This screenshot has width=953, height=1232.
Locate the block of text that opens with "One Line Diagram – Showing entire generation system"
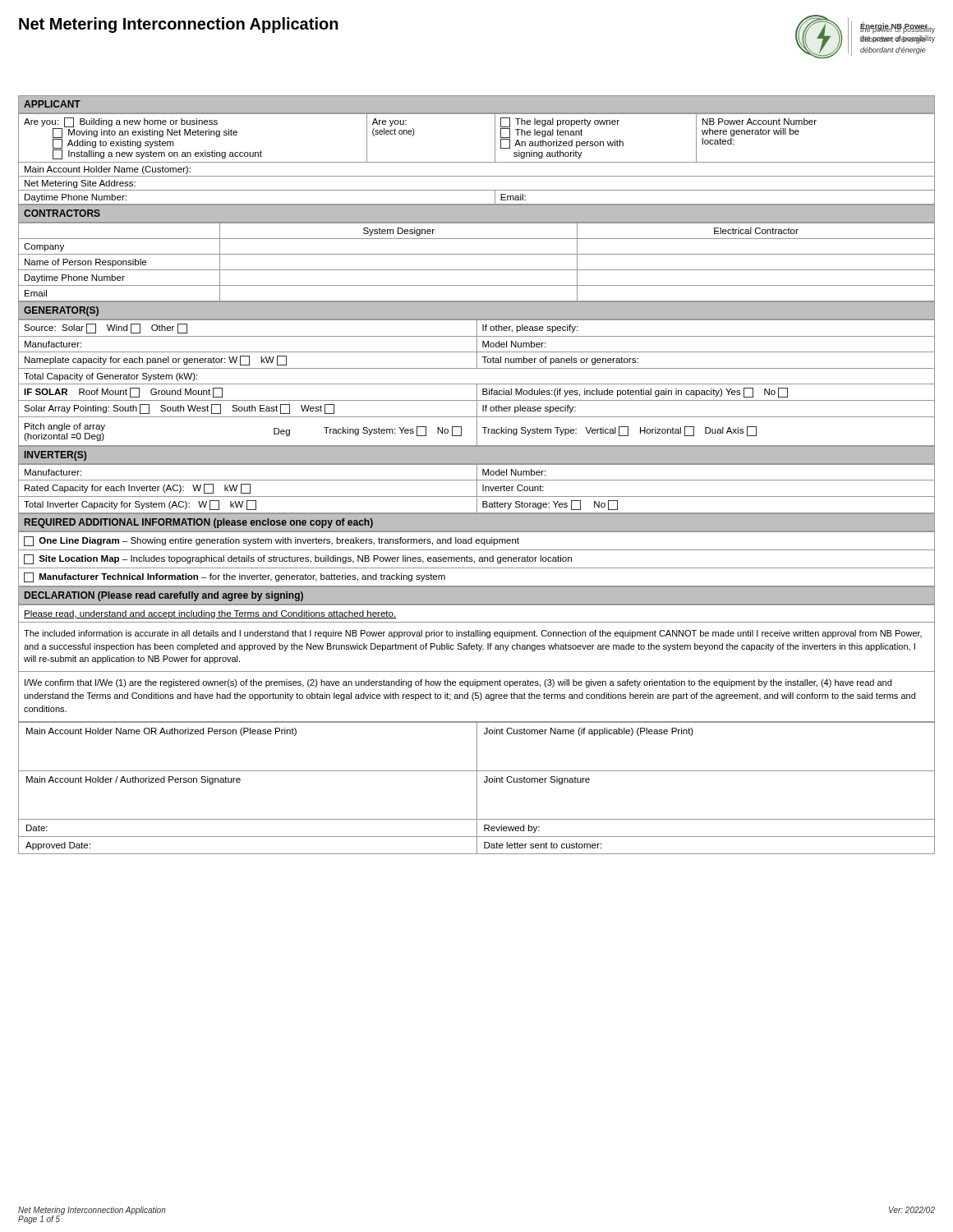point(272,541)
